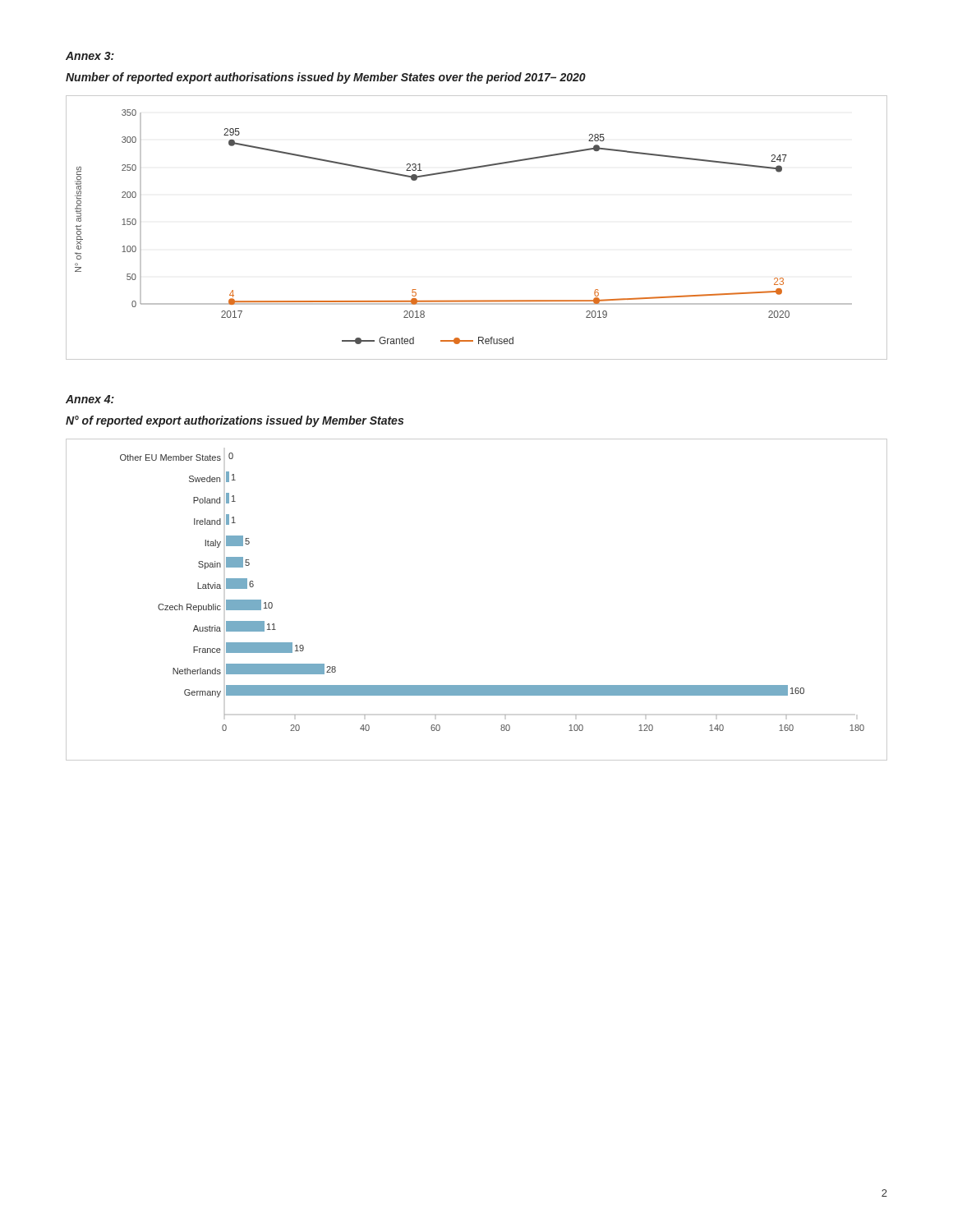Select the bar chart

[476, 600]
